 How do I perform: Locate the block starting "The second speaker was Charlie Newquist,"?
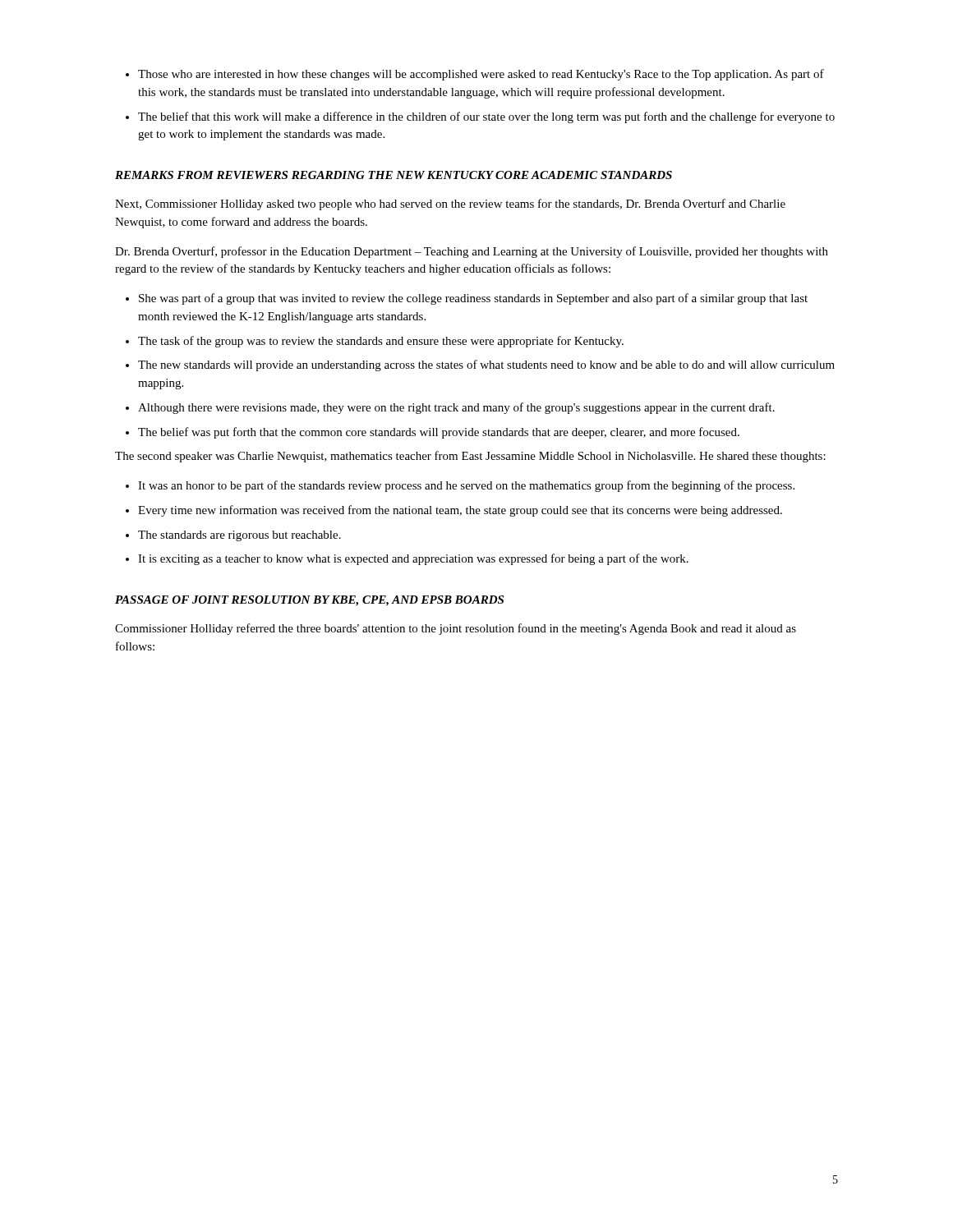[476, 457]
